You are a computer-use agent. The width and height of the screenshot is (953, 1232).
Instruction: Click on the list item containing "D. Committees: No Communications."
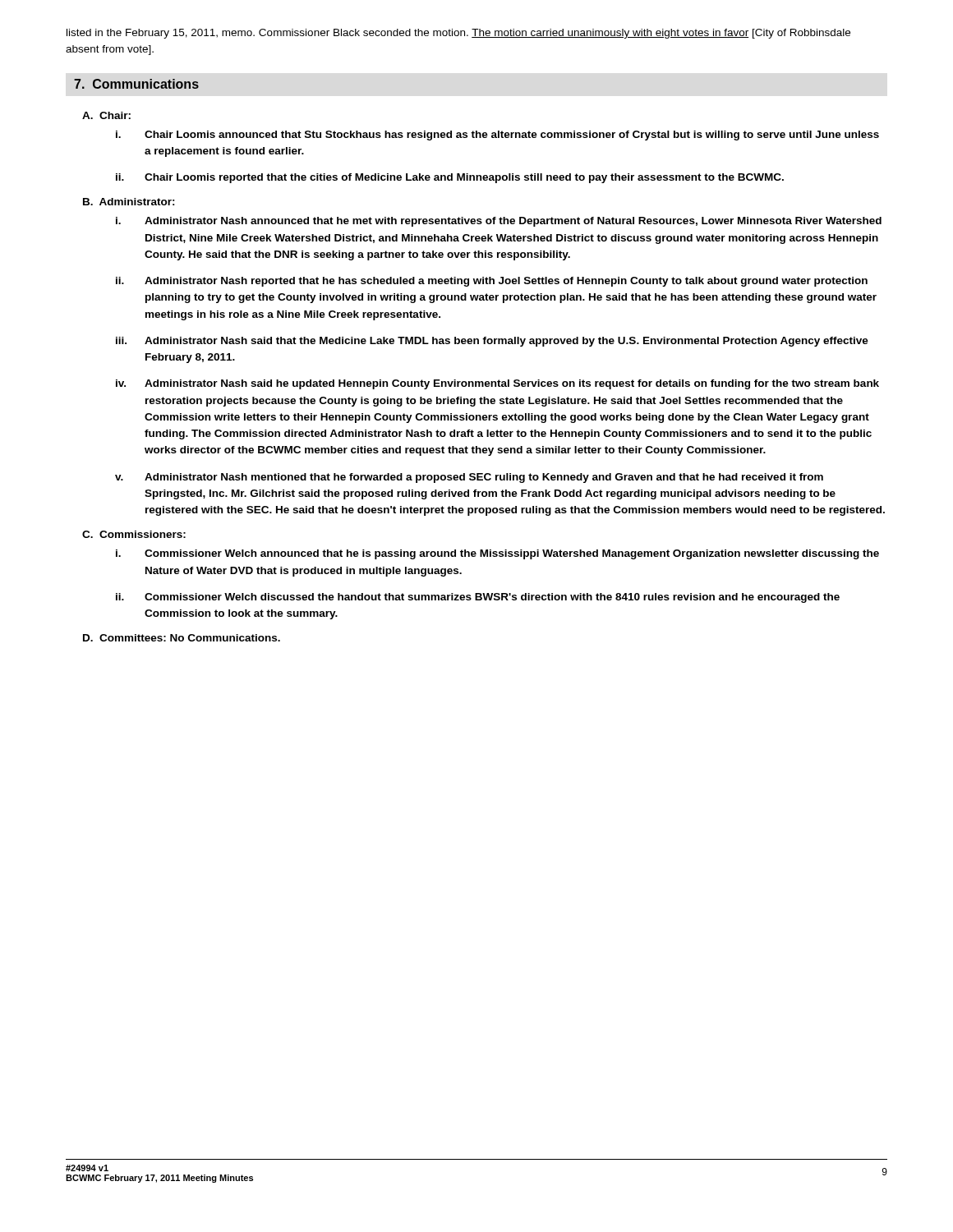coord(181,638)
